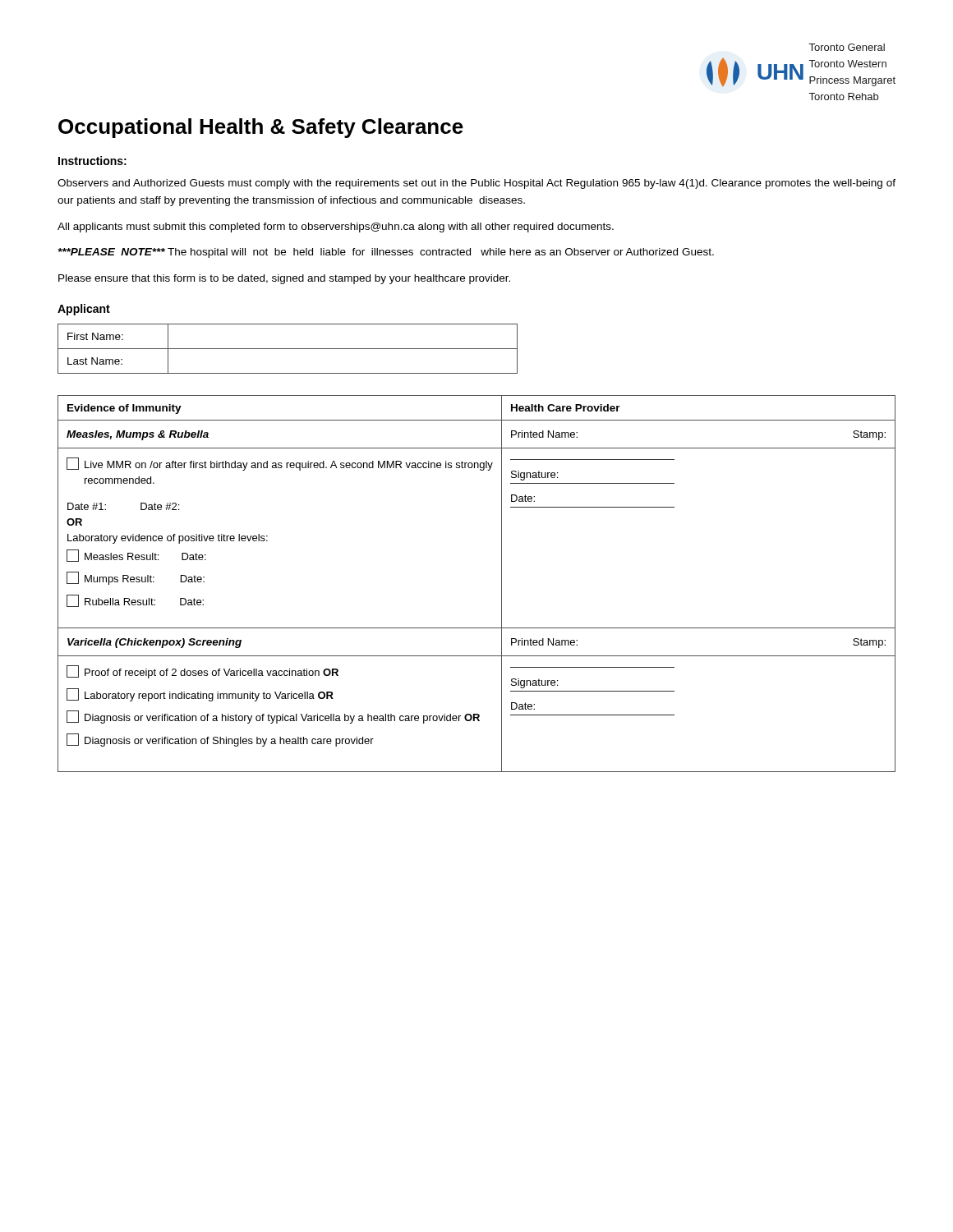Locate the title that says "Occupational Health & Safety Clearance"

261,128
